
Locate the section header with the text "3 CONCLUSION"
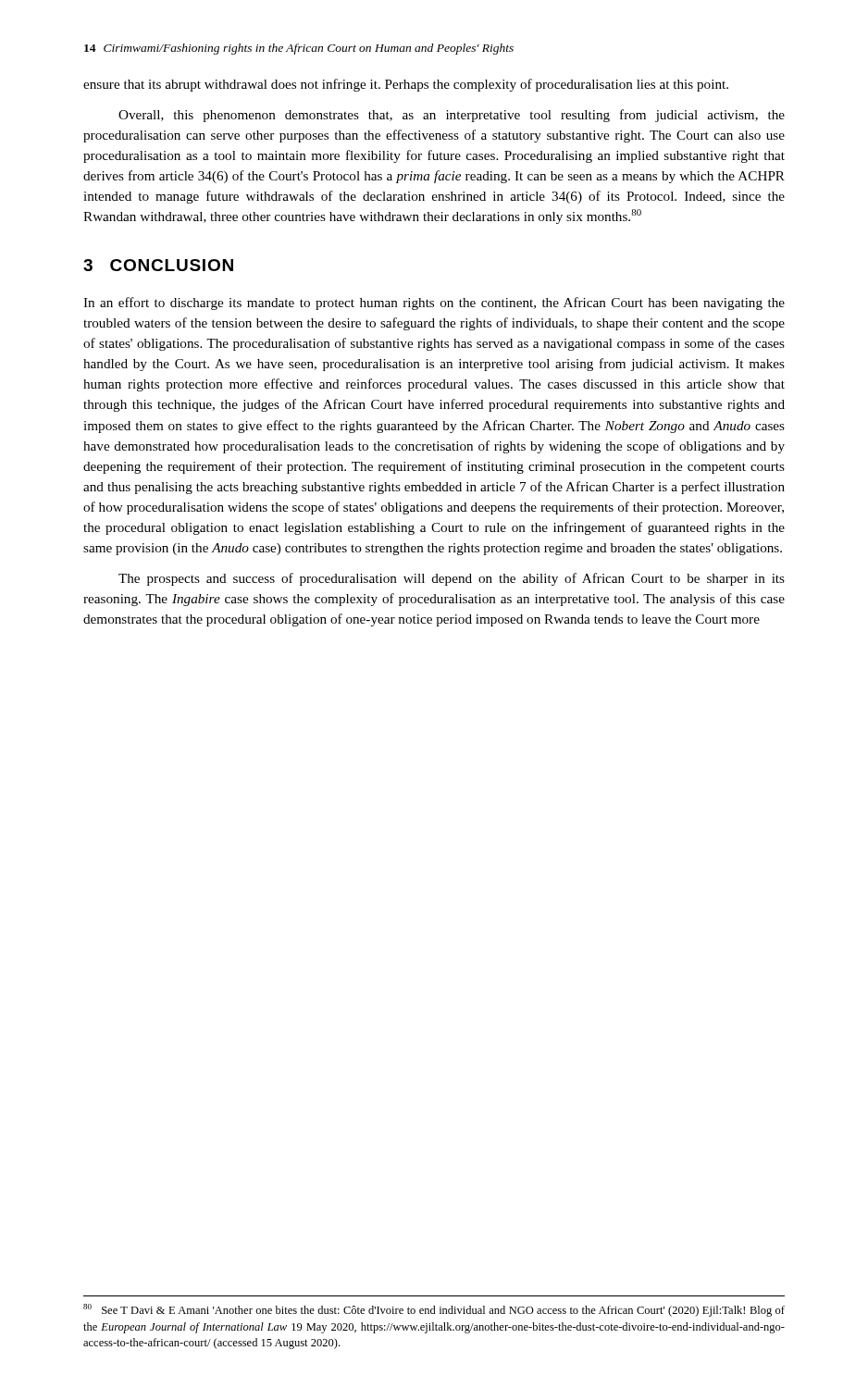click(159, 265)
